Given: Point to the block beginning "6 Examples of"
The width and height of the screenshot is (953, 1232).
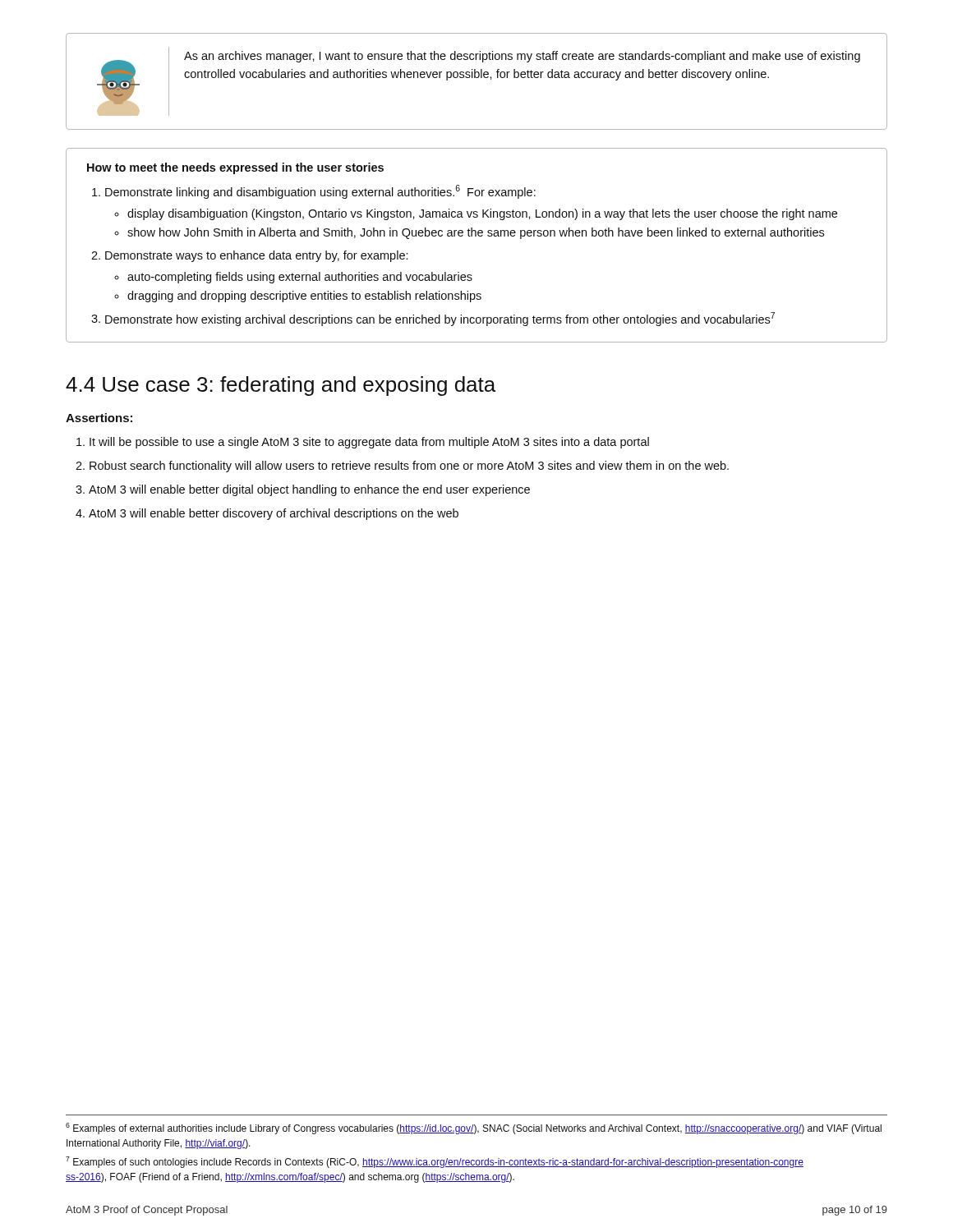Looking at the screenshot, I should coord(474,1135).
